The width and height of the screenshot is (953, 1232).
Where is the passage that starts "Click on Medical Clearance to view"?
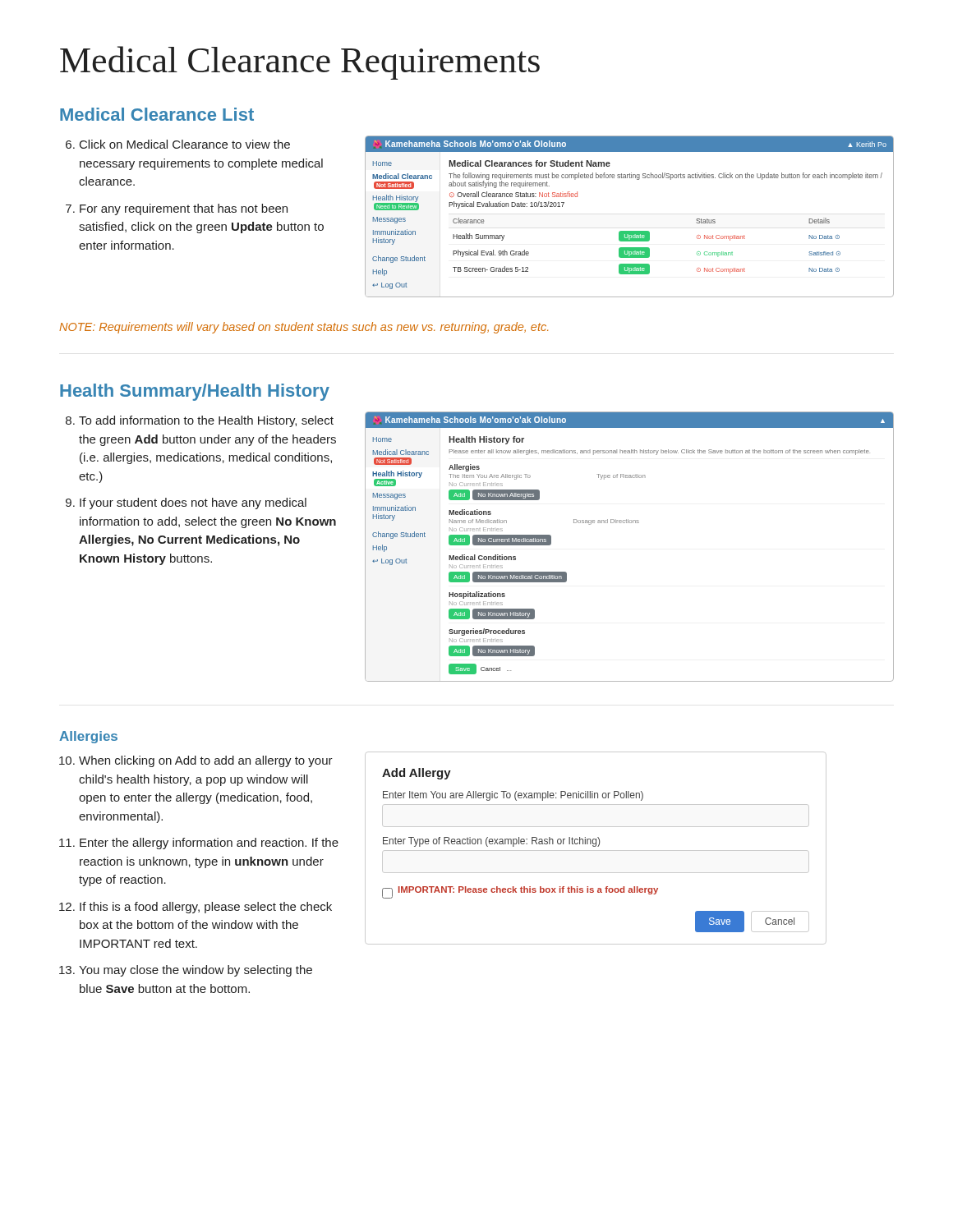click(x=201, y=163)
